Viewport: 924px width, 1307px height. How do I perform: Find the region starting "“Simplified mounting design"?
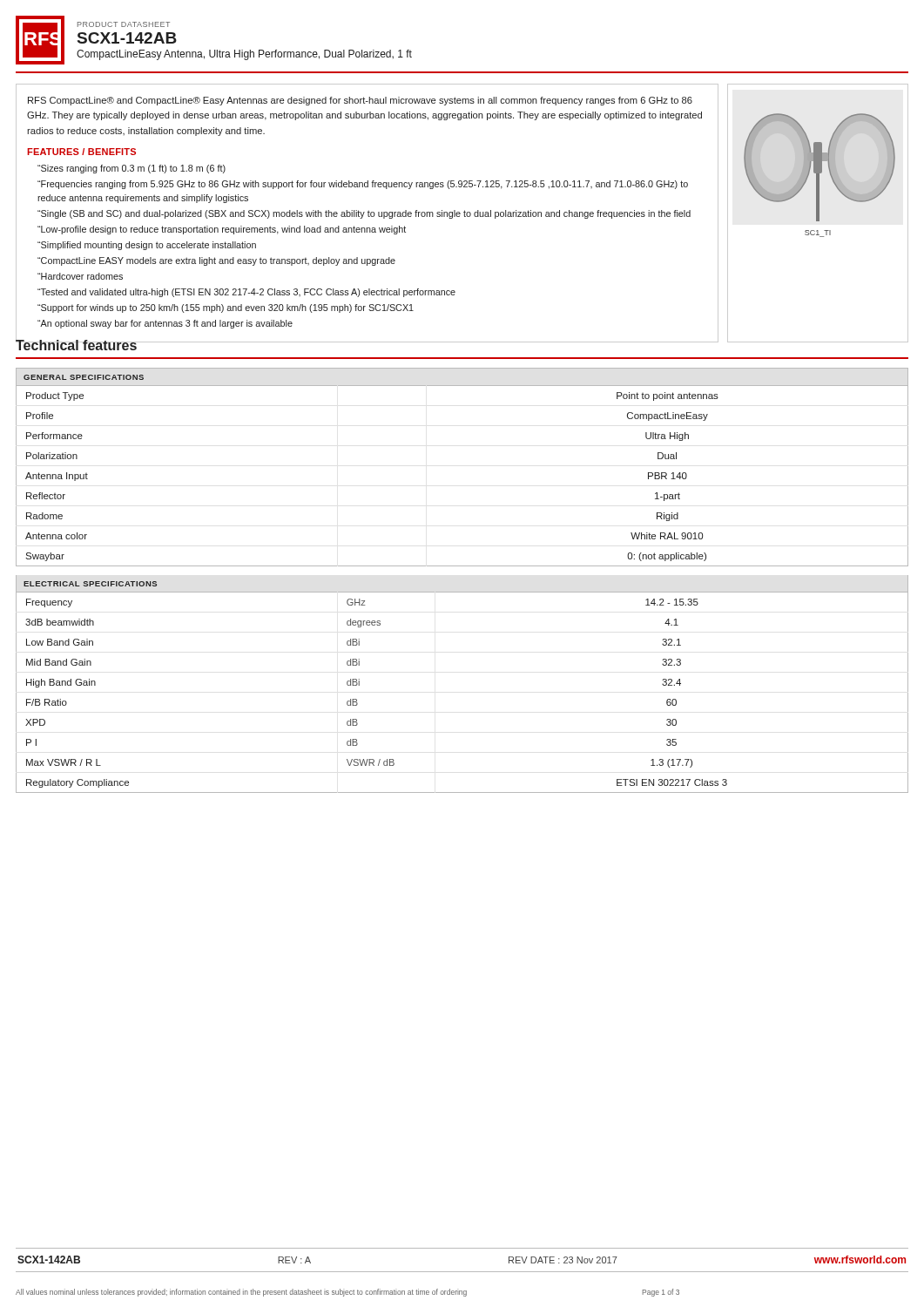147,245
